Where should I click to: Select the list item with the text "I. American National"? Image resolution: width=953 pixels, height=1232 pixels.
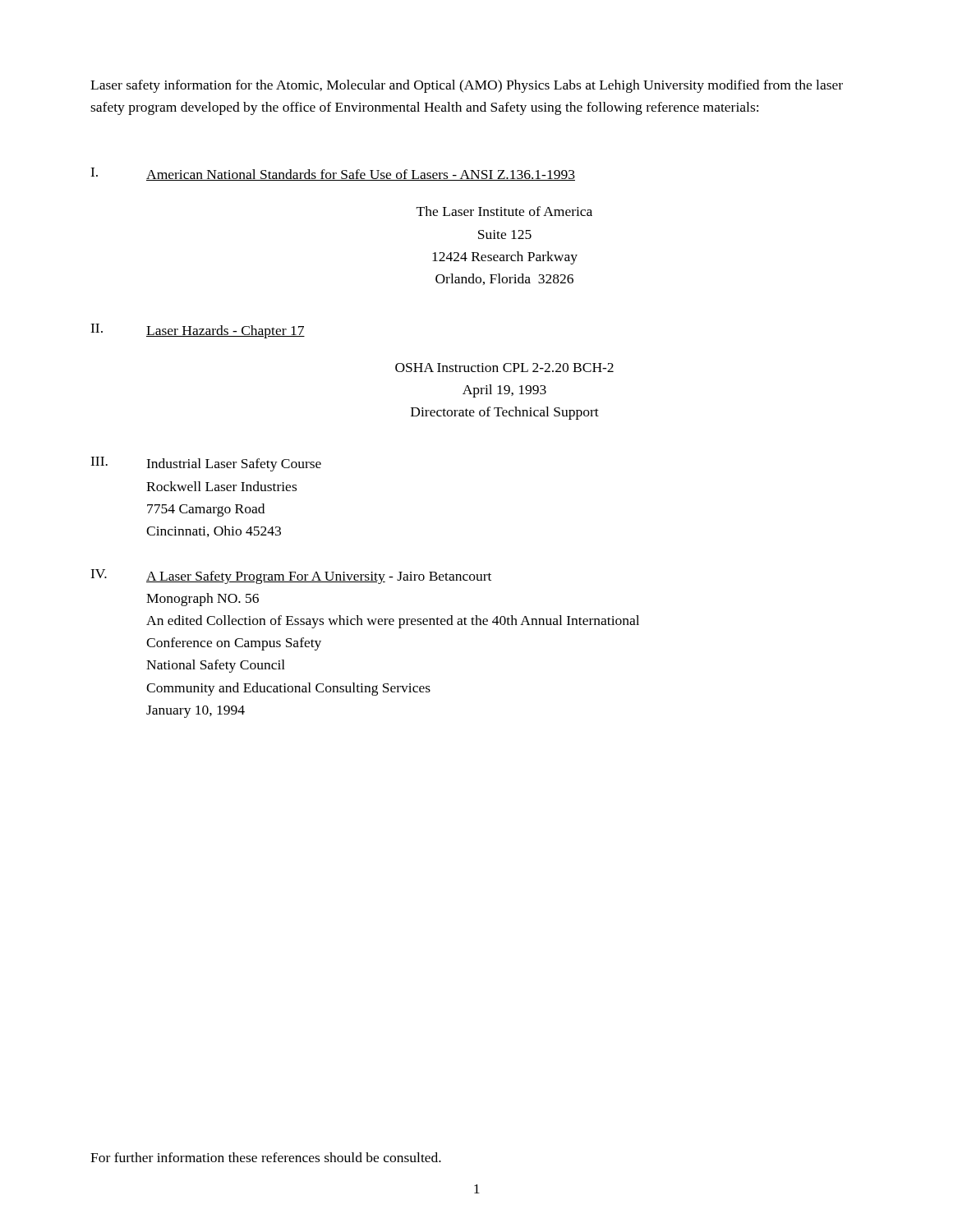476,230
